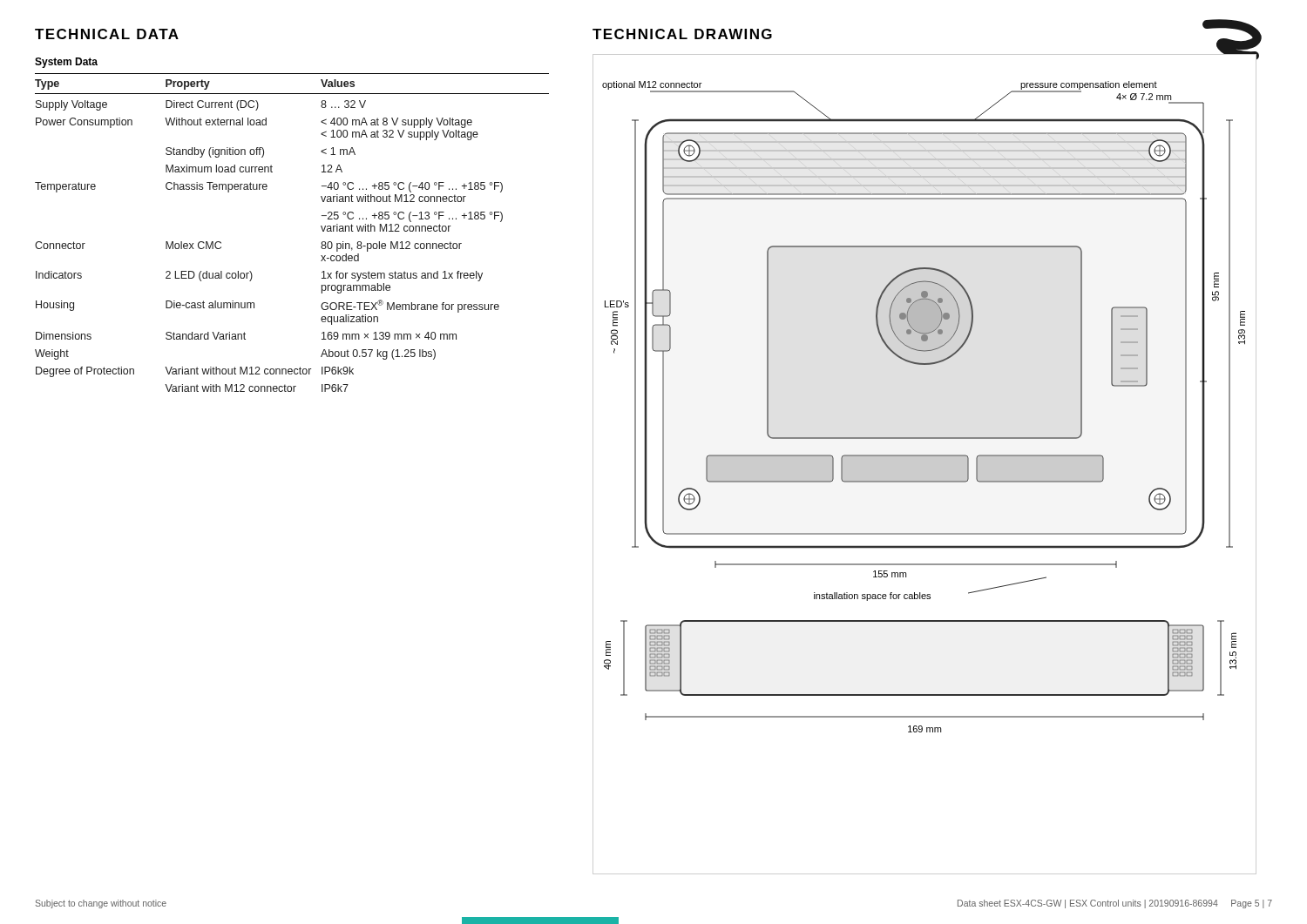Find "TECHNICAL DATA" on this page

107,34
